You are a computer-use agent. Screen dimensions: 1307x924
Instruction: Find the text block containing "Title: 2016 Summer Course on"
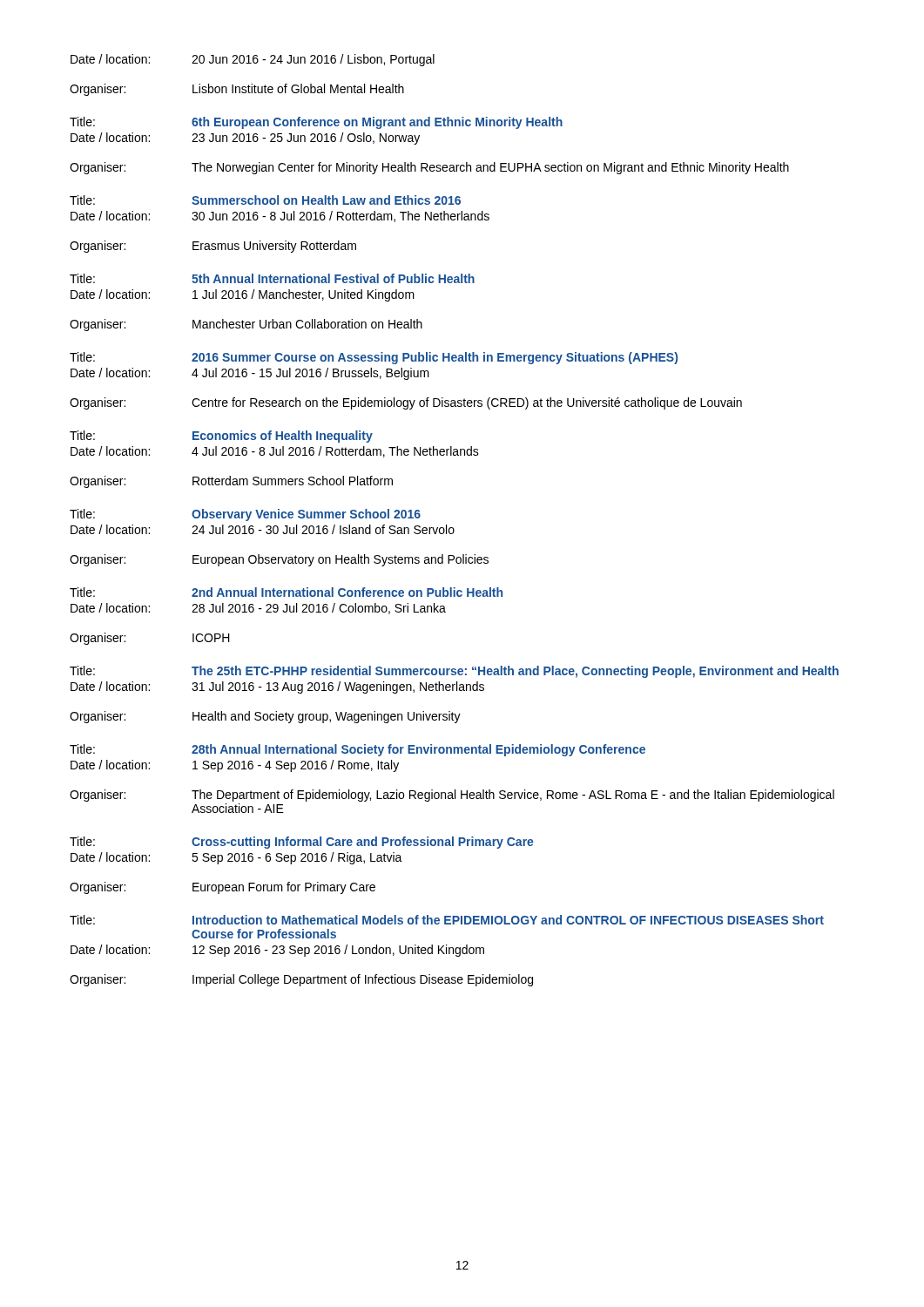click(374, 358)
